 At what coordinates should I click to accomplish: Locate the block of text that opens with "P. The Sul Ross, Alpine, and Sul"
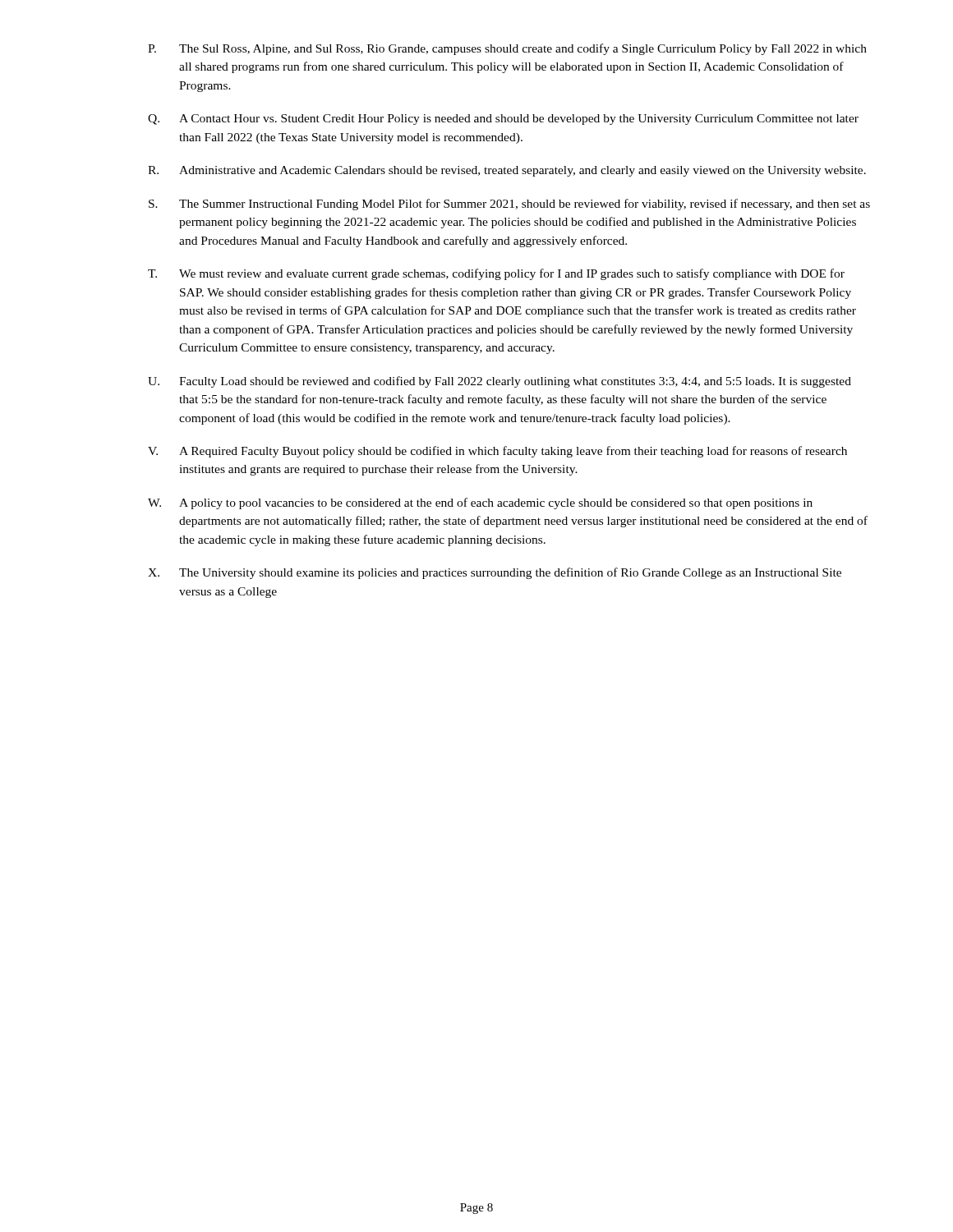tap(509, 67)
